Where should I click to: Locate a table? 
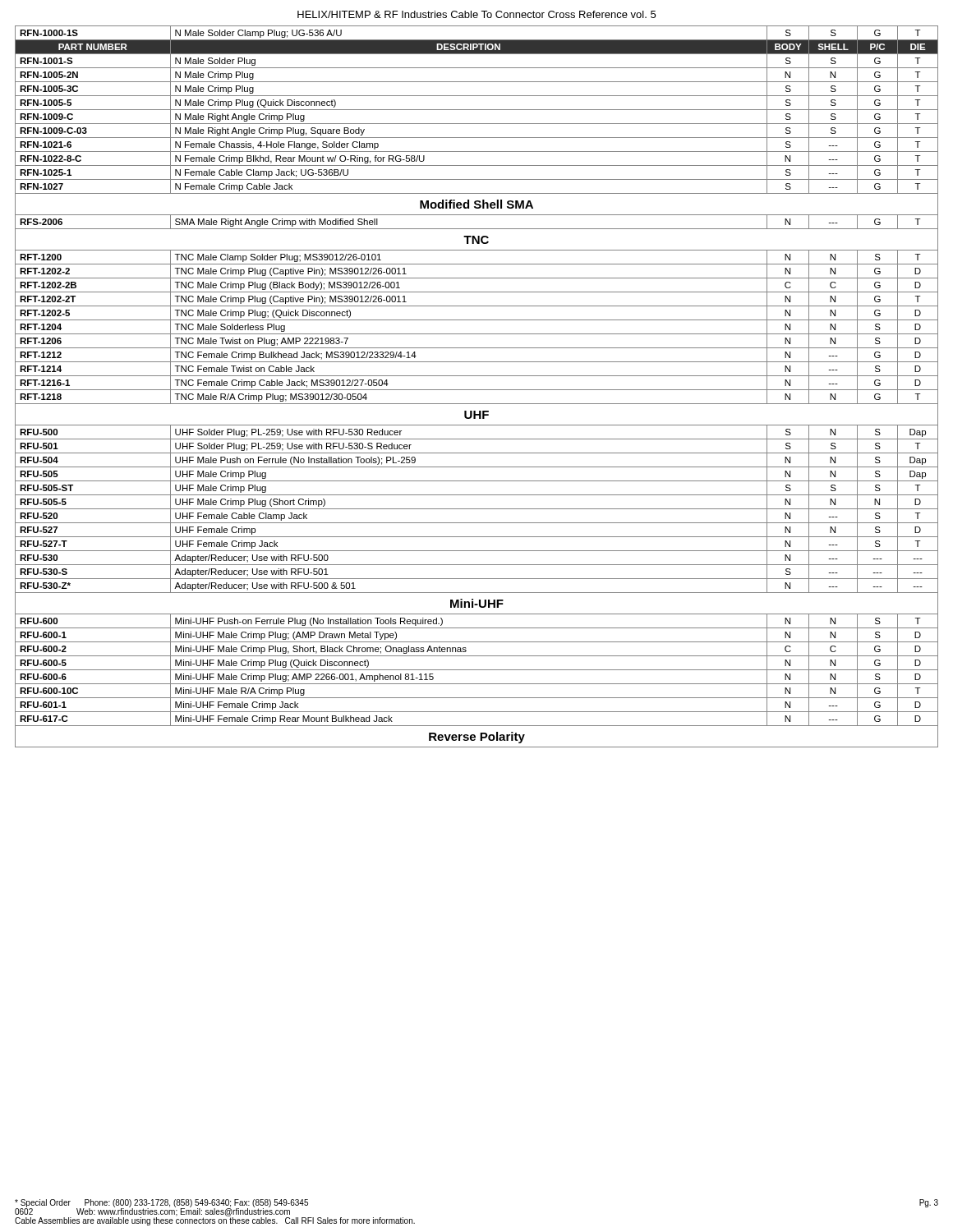click(476, 386)
